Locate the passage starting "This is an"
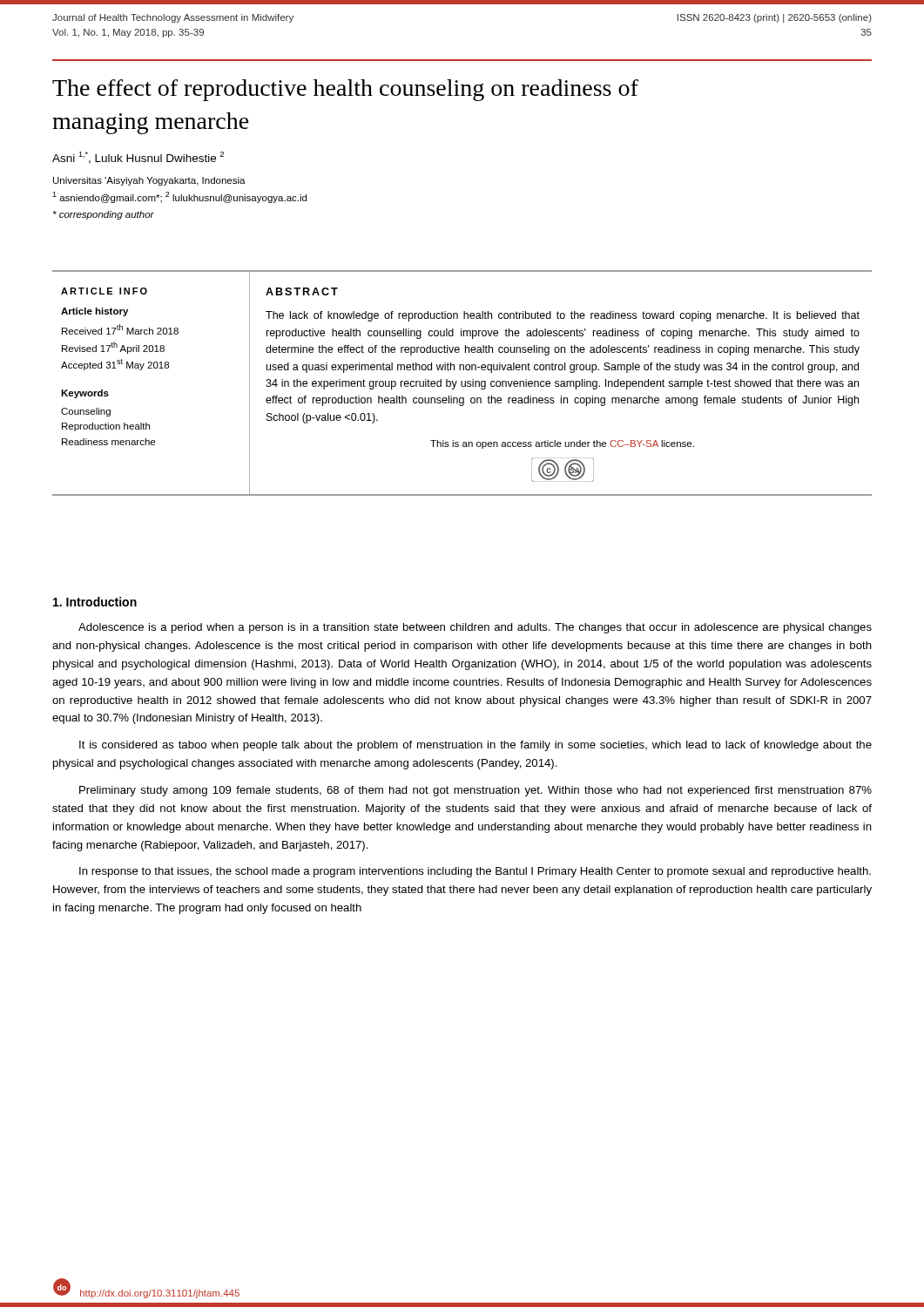924x1307 pixels. [x=563, y=443]
